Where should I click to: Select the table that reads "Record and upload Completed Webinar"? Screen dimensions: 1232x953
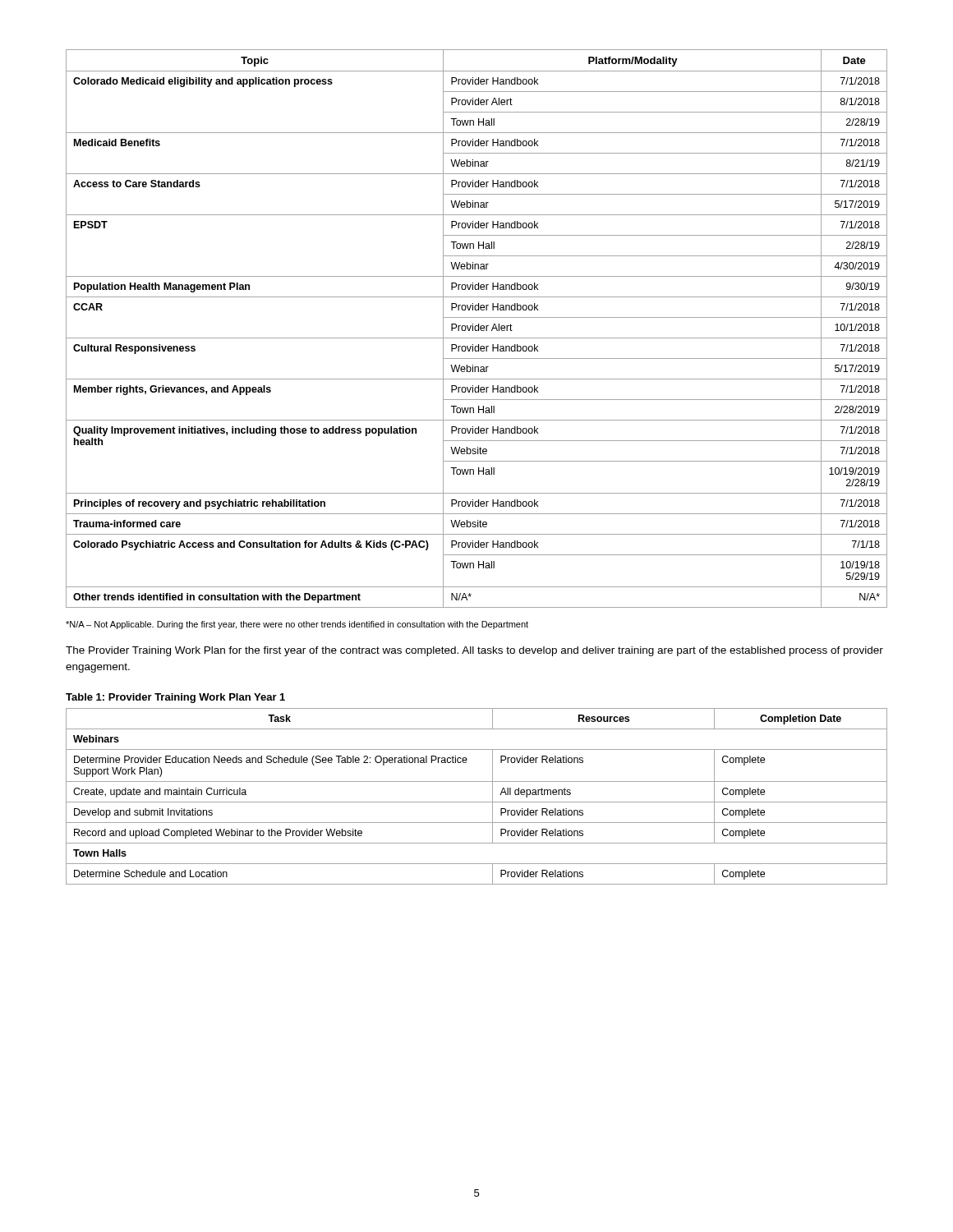click(476, 796)
